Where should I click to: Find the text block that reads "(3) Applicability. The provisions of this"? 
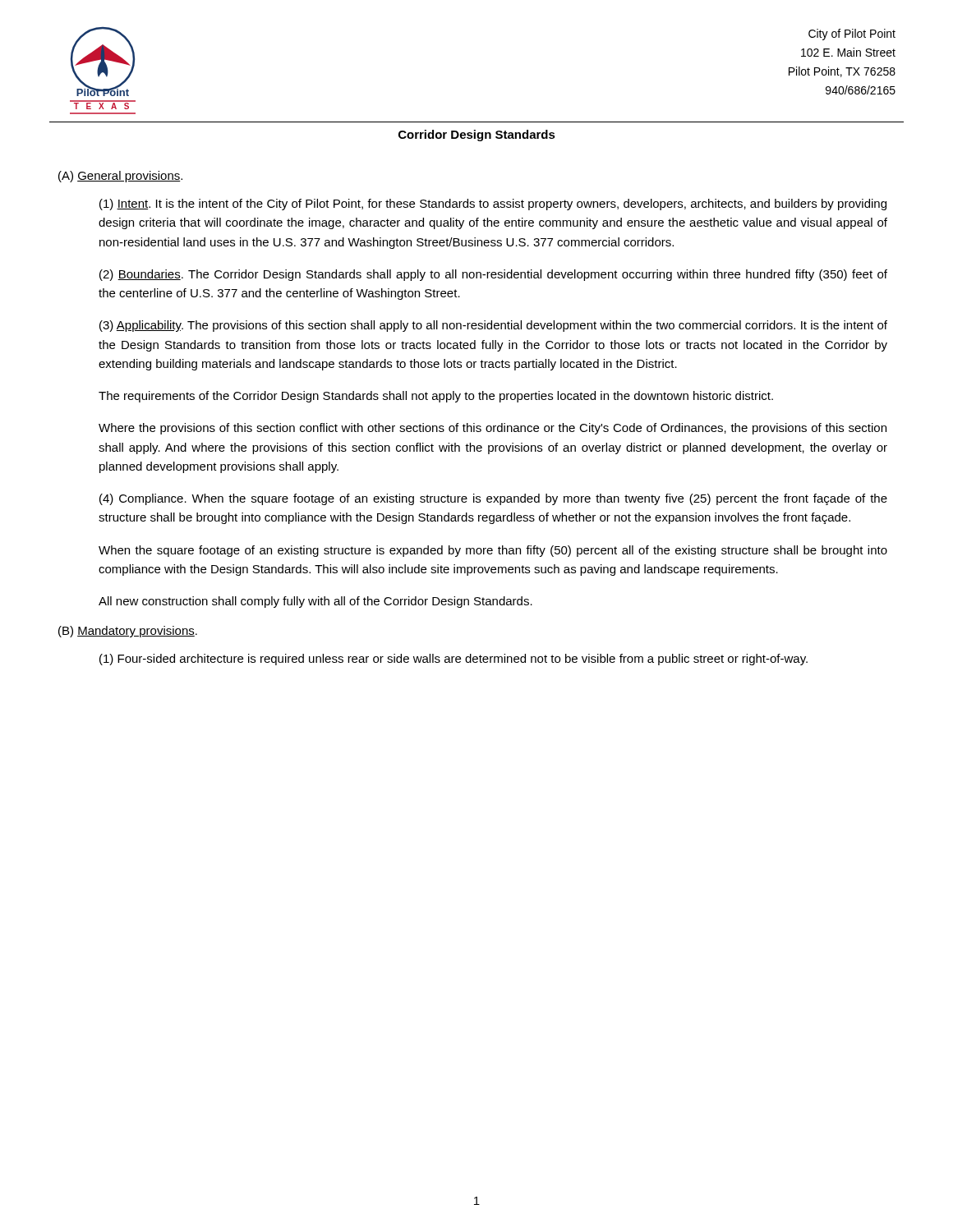(493, 344)
